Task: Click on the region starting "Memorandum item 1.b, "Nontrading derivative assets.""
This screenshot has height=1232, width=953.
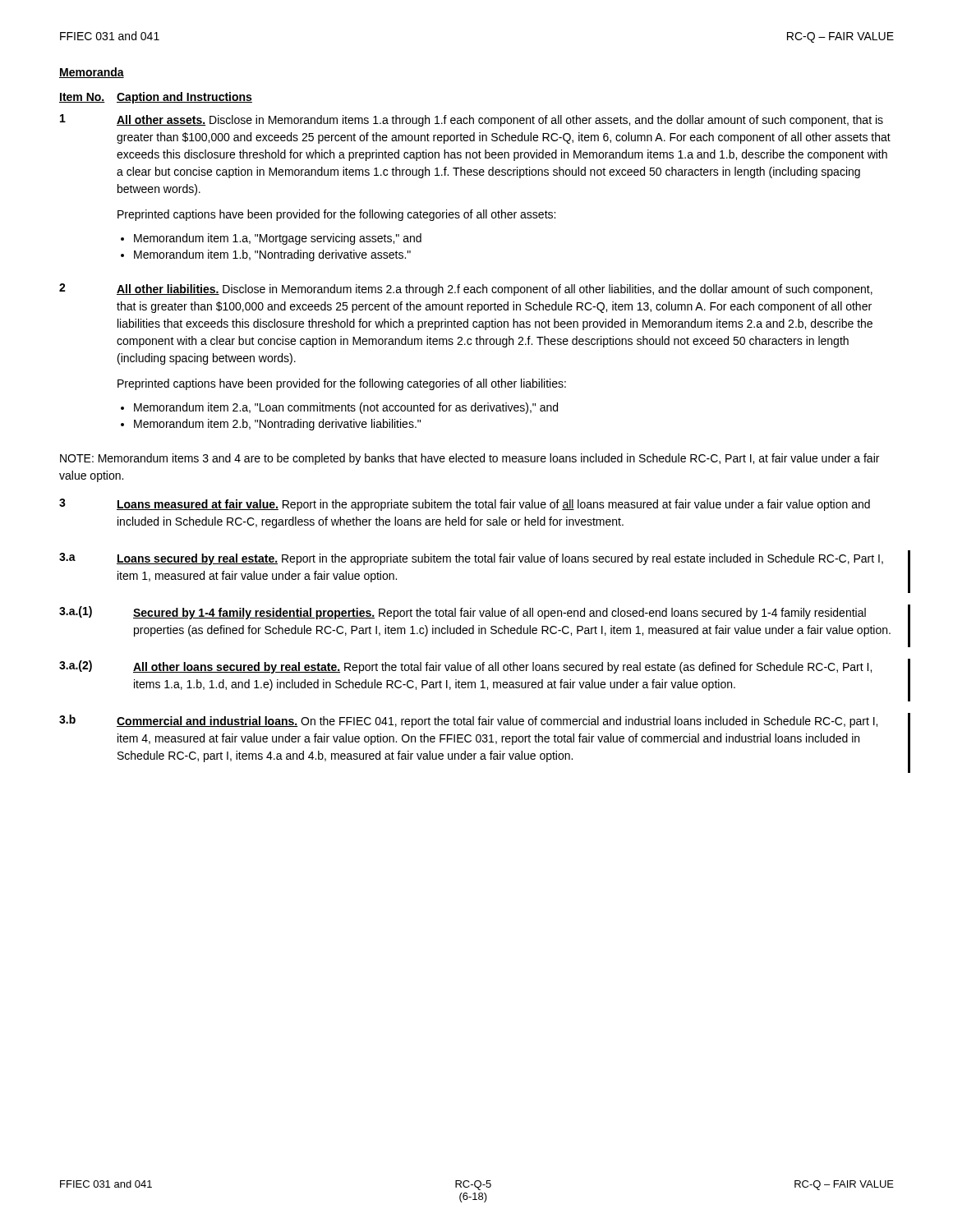Action: pos(272,255)
